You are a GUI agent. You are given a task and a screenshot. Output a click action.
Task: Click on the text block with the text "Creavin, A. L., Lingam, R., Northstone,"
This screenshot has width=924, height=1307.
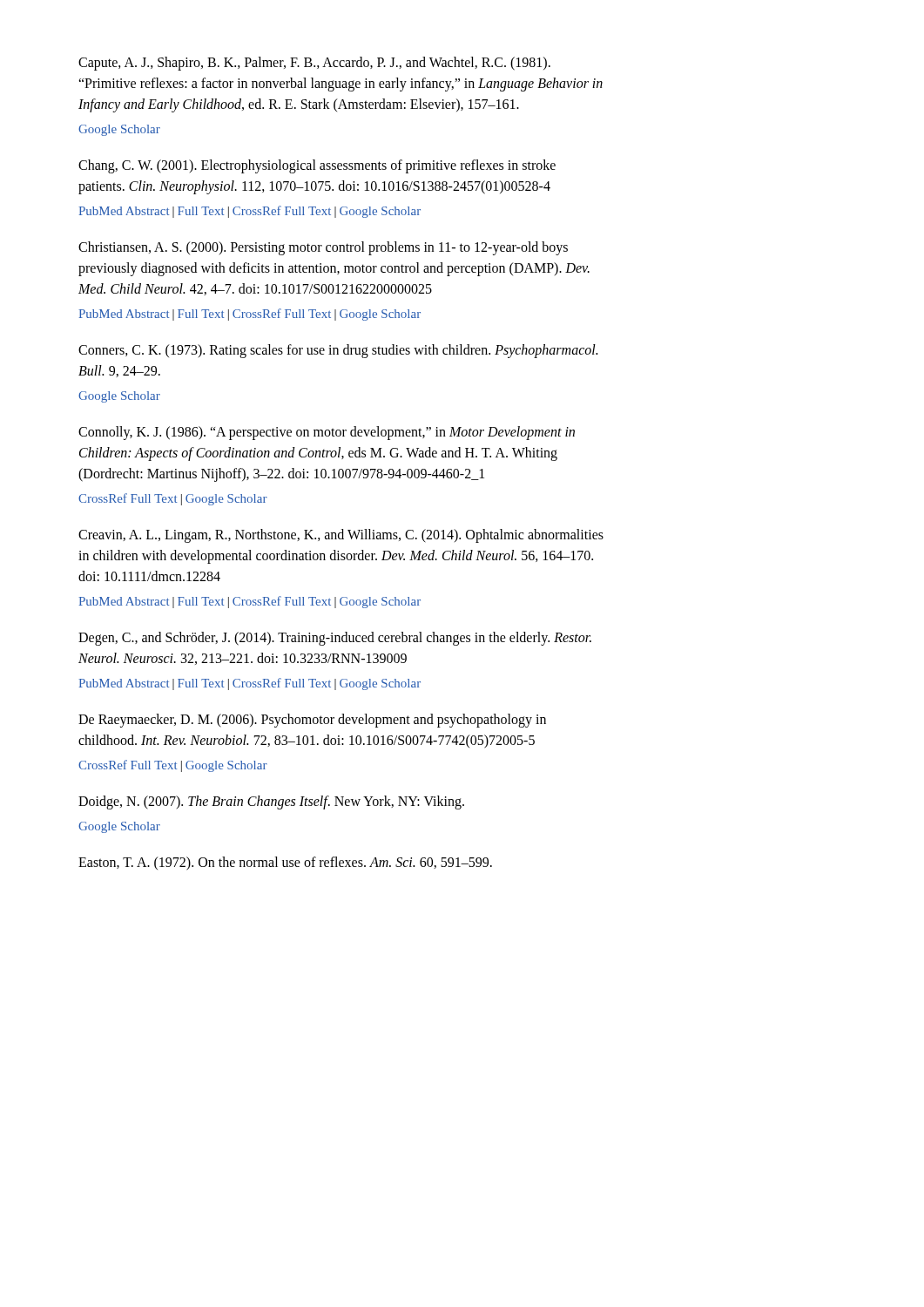pos(462,556)
